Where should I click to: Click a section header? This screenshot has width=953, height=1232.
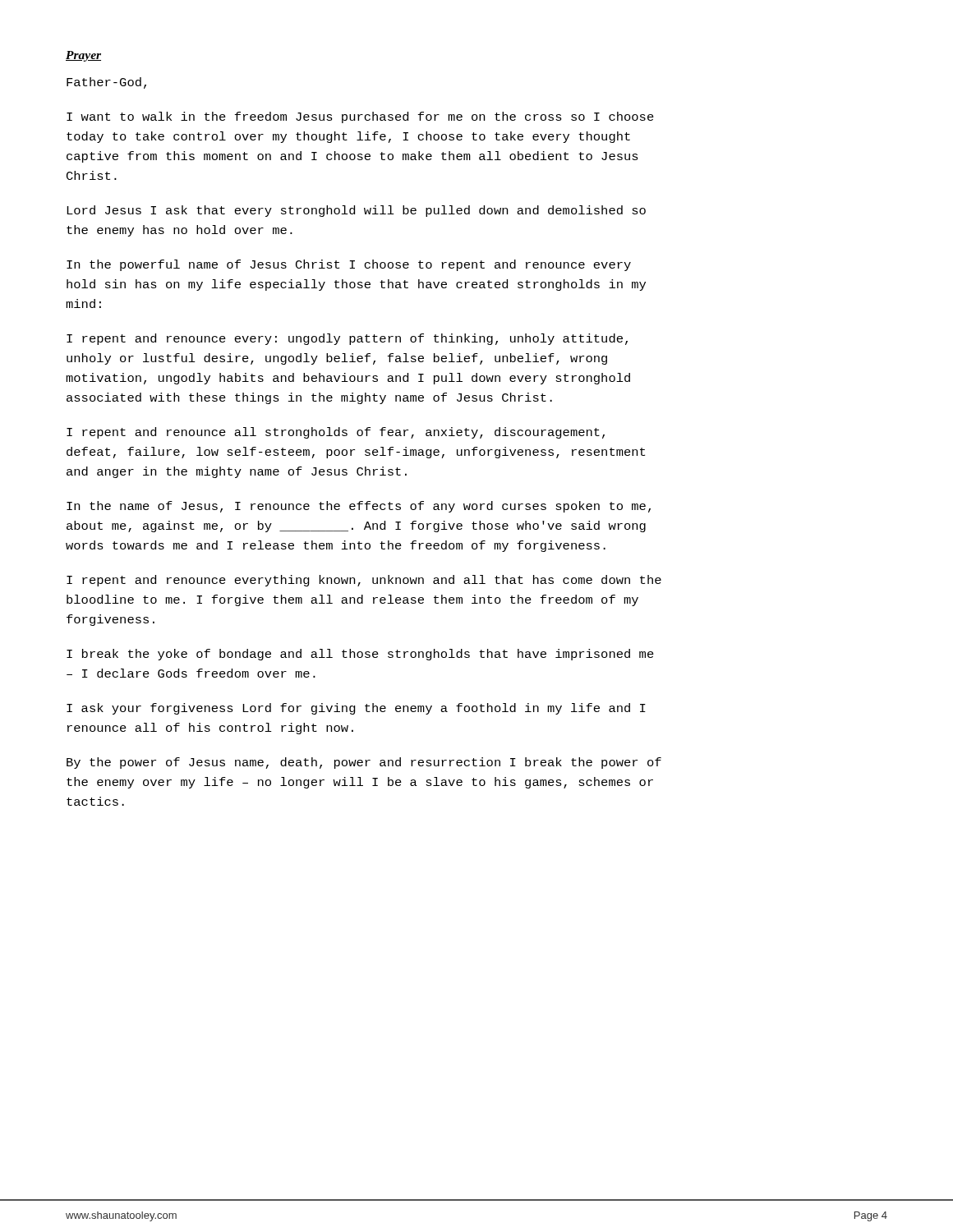(83, 55)
